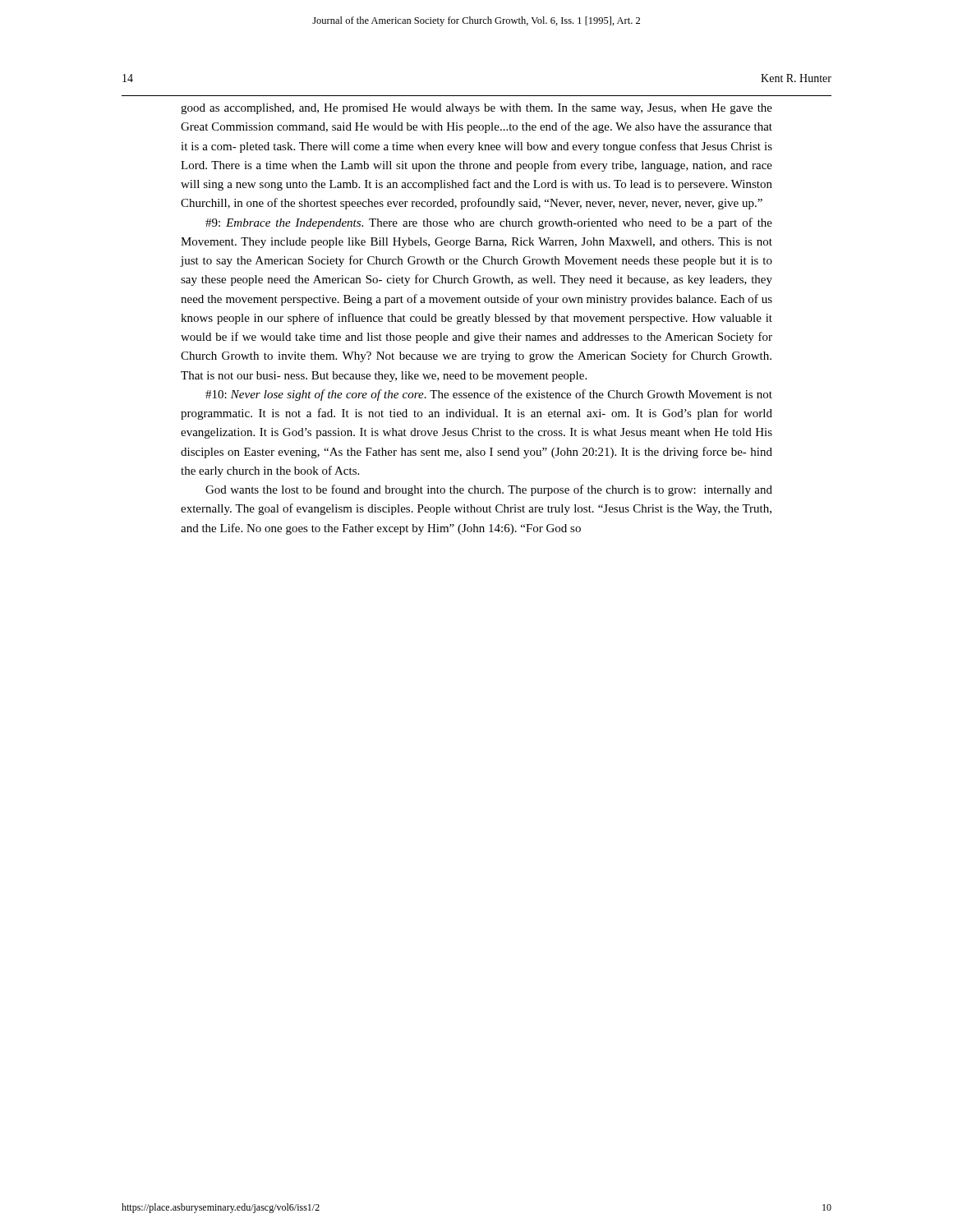This screenshot has width=953, height=1232.
Task: Locate the text block that reads "good as accomplished, and, He promised"
Action: (x=476, y=156)
